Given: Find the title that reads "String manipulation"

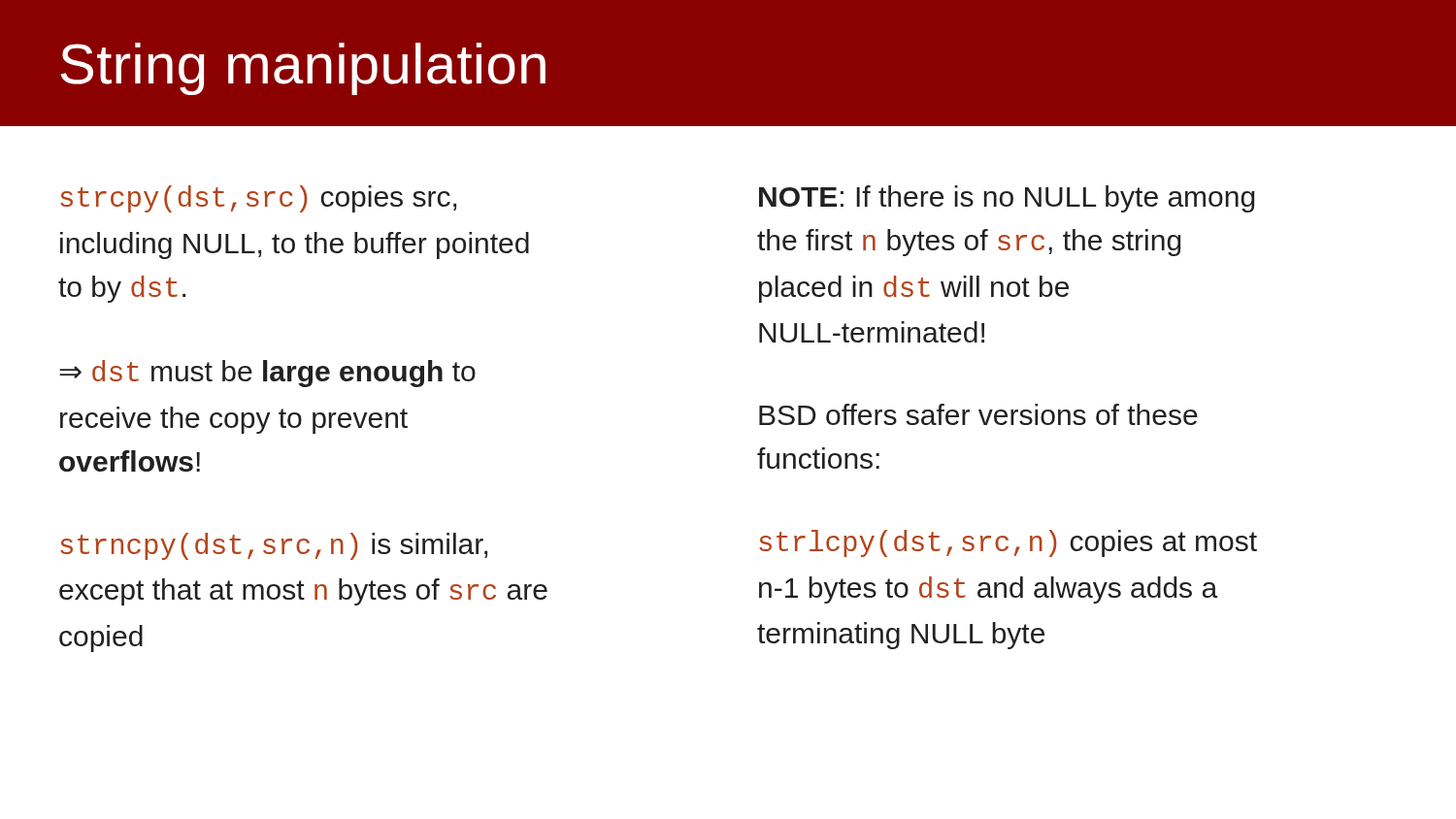Looking at the screenshot, I should pyautogui.click(x=304, y=63).
